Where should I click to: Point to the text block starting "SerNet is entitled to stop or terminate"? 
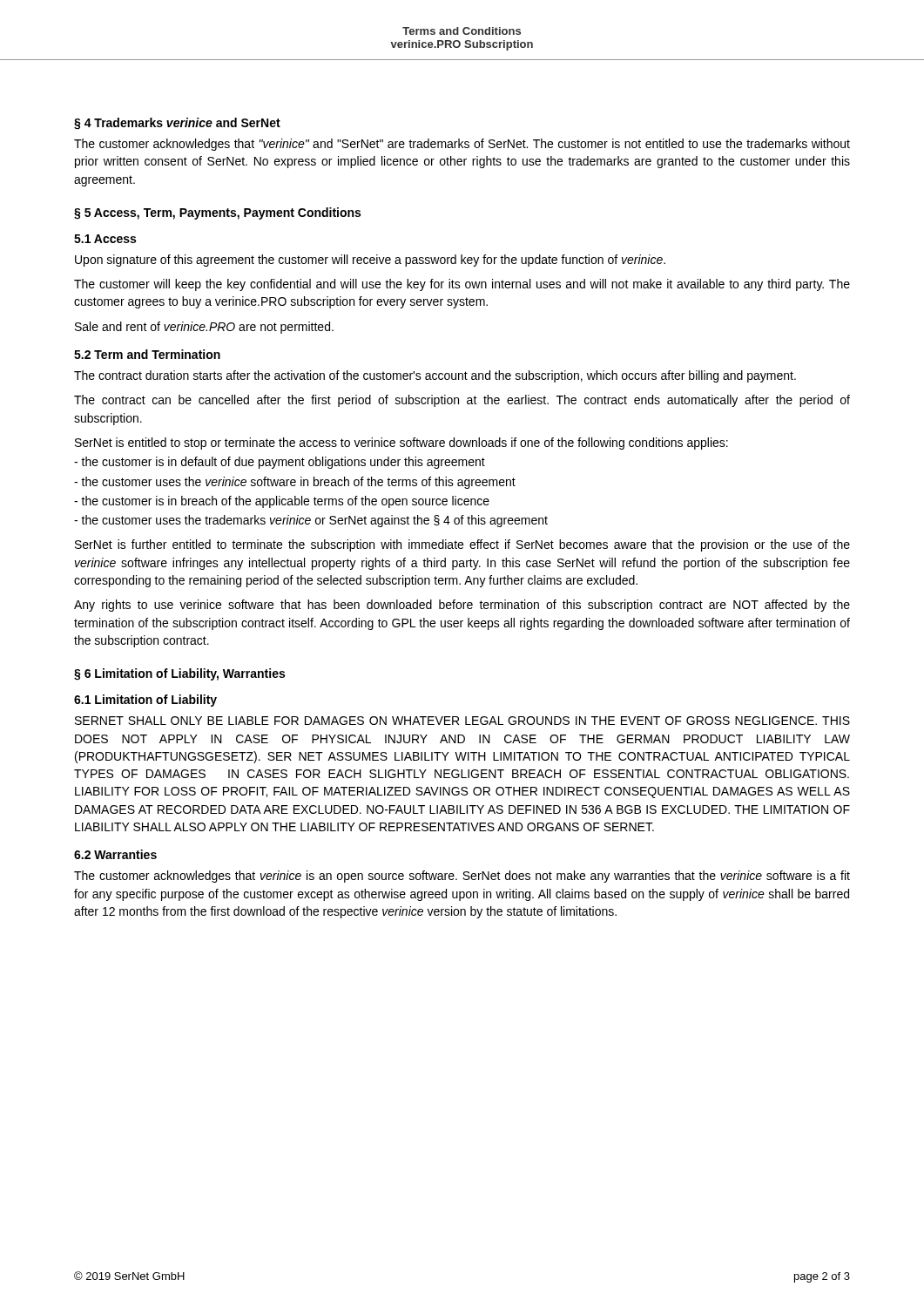click(401, 443)
